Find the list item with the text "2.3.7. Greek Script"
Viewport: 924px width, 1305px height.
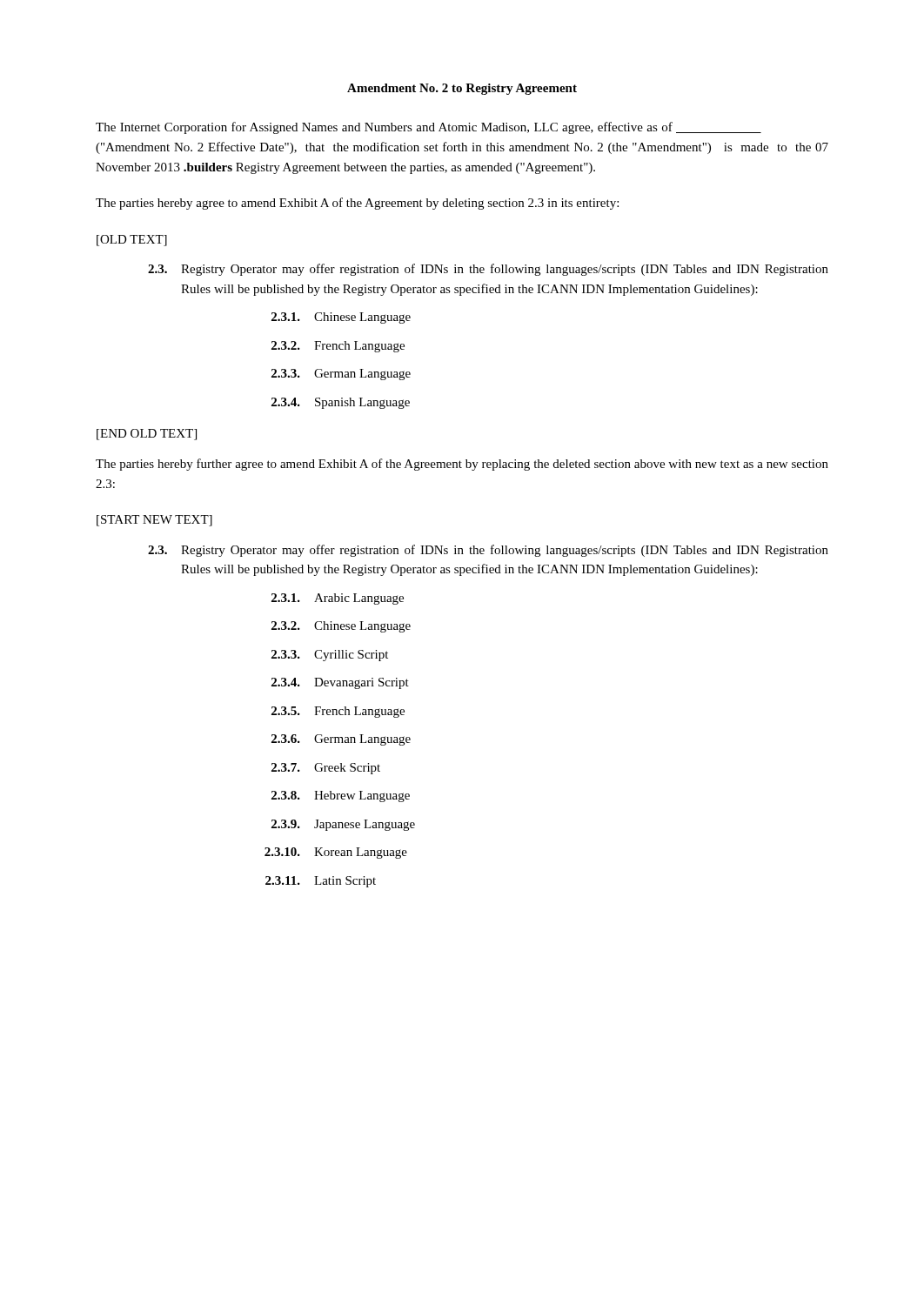[x=326, y=769]
